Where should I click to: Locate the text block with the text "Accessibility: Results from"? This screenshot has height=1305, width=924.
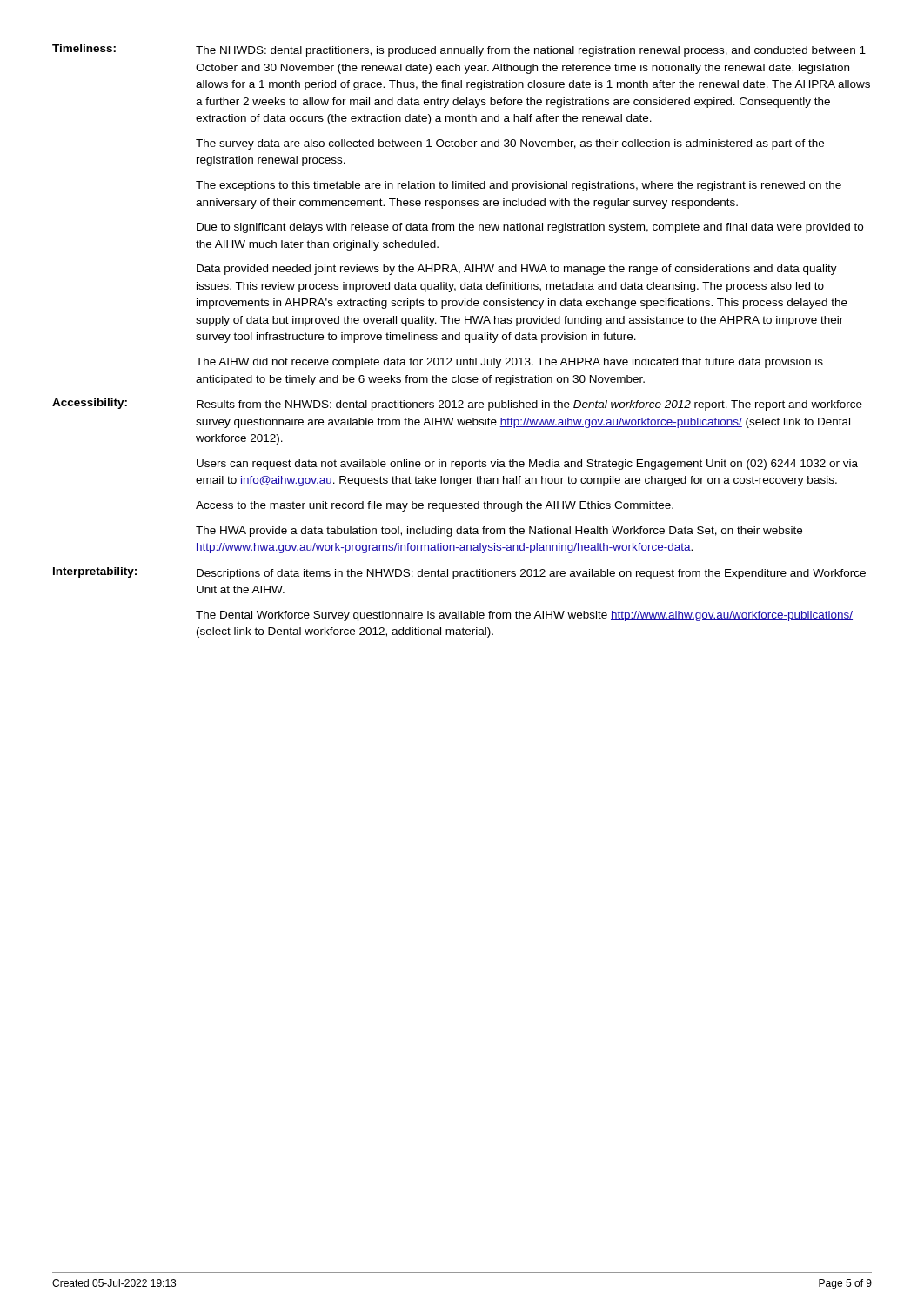point(462,476)
